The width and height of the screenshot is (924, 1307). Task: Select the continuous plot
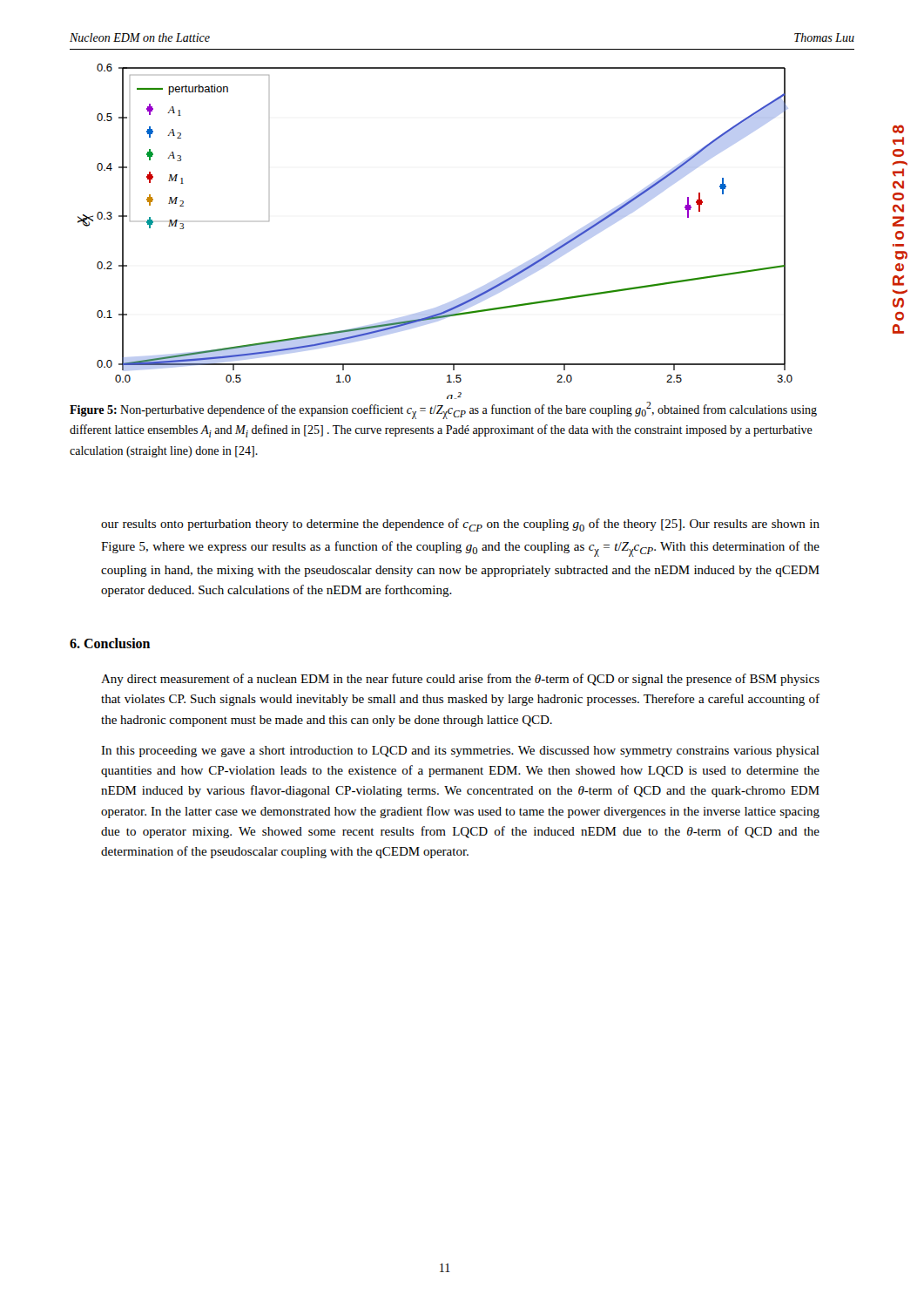pos(445,229)
